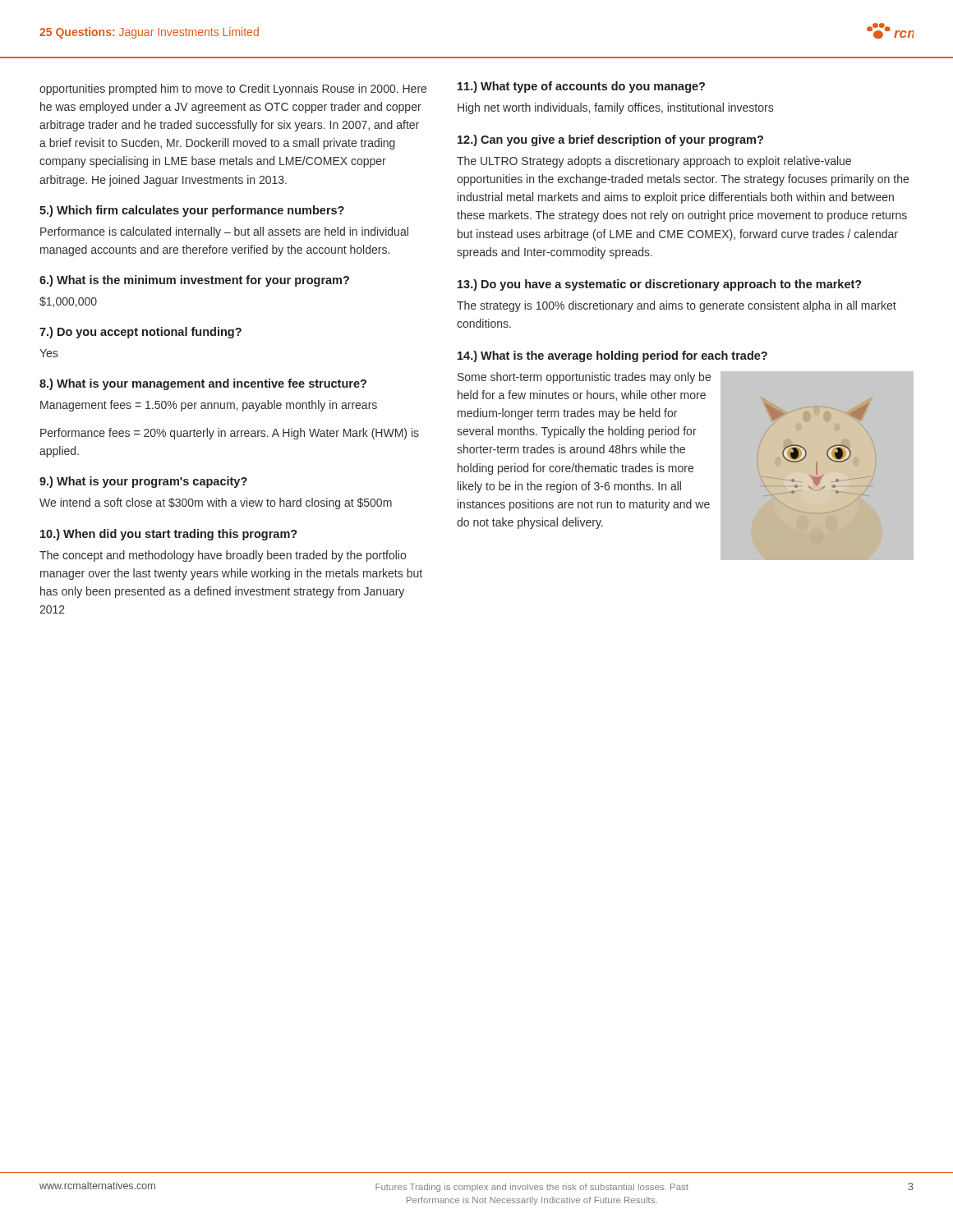Click on the section header that reads "11.) What type of accounts do you manage?"
The width and height of the screenshot is (953, 1232).
click(x=581, y=86)
